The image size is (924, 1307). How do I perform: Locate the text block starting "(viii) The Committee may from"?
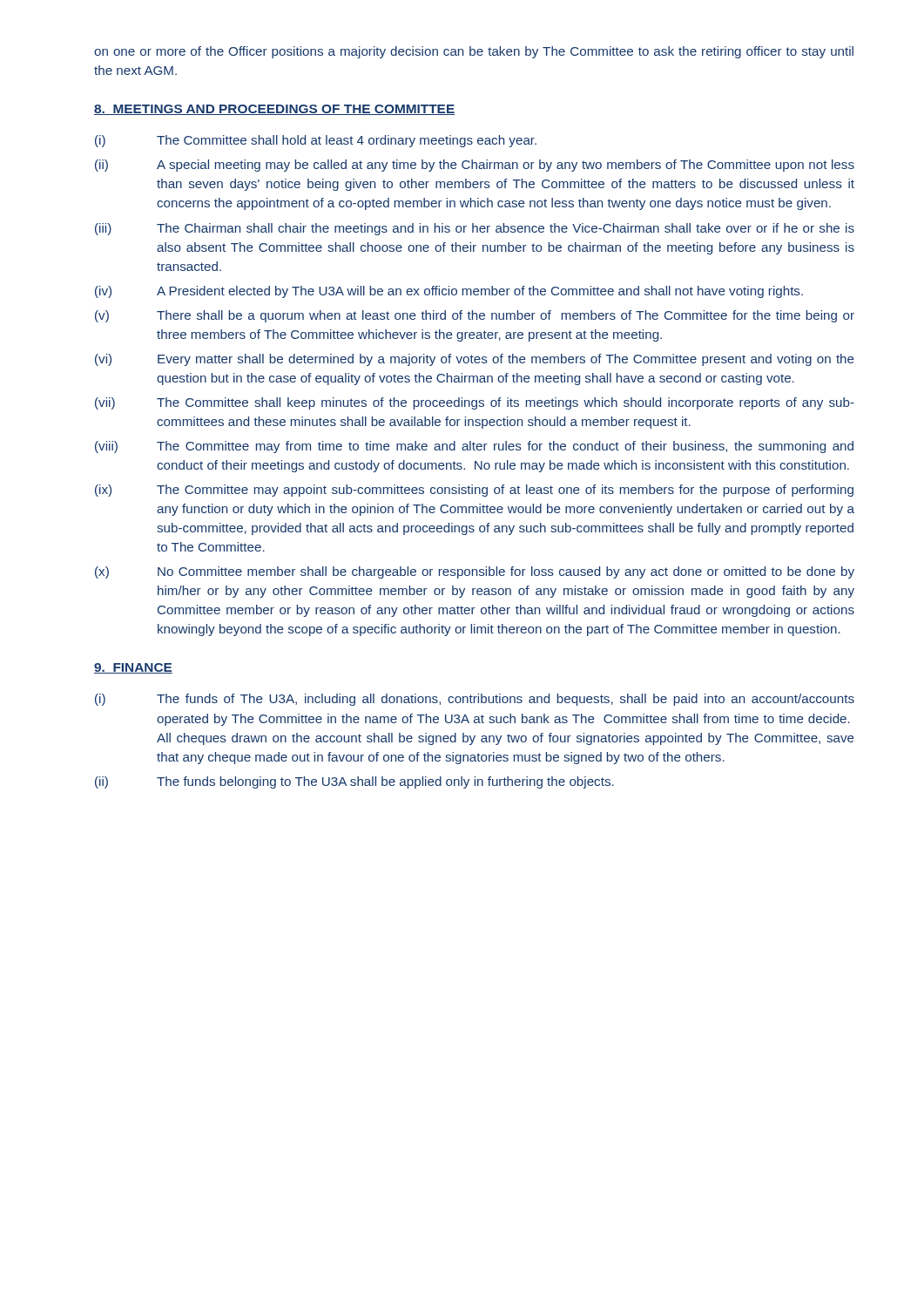[474, 456]
